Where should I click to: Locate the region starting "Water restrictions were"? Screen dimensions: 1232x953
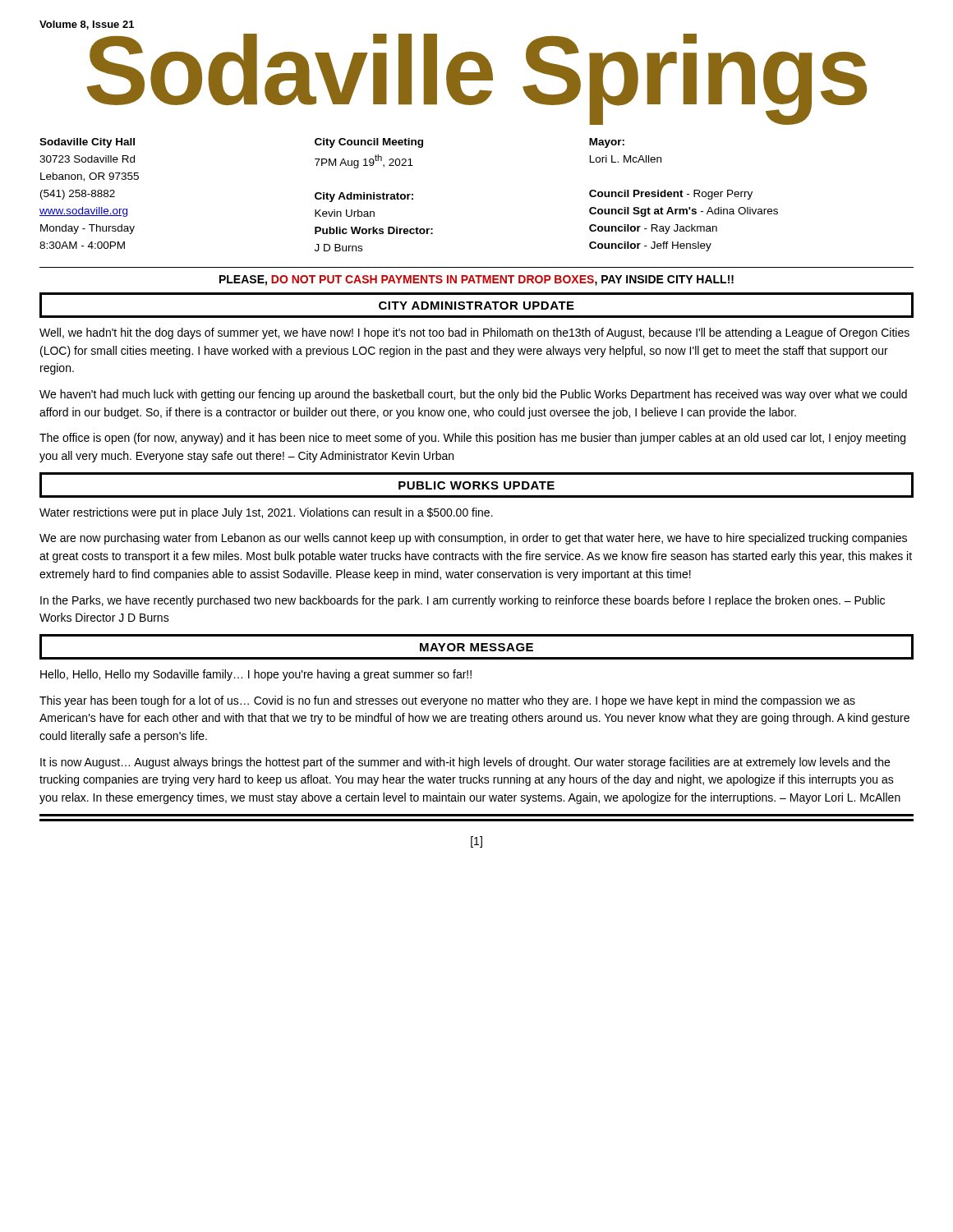266,512
